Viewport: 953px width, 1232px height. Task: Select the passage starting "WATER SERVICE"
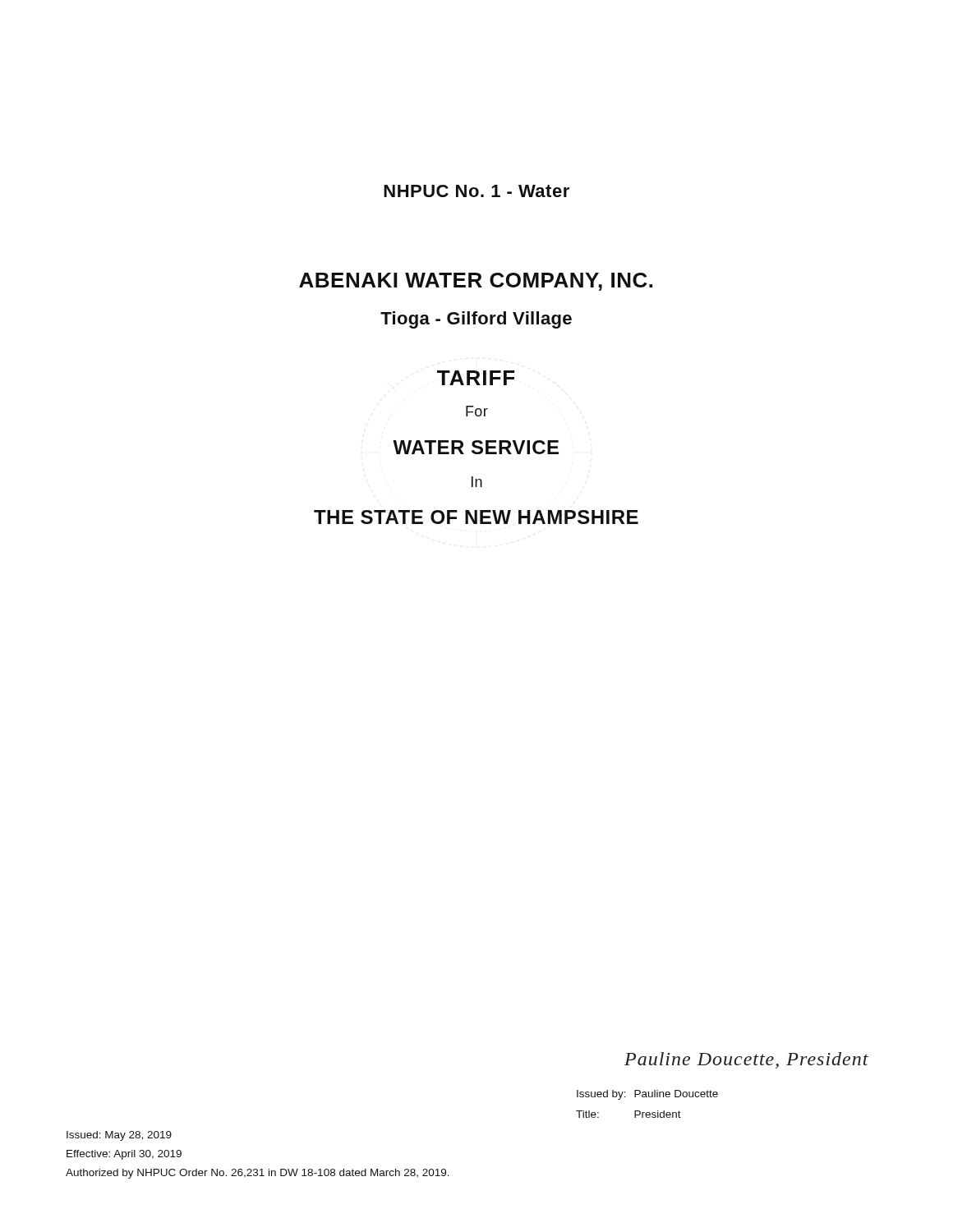[476, 447]
